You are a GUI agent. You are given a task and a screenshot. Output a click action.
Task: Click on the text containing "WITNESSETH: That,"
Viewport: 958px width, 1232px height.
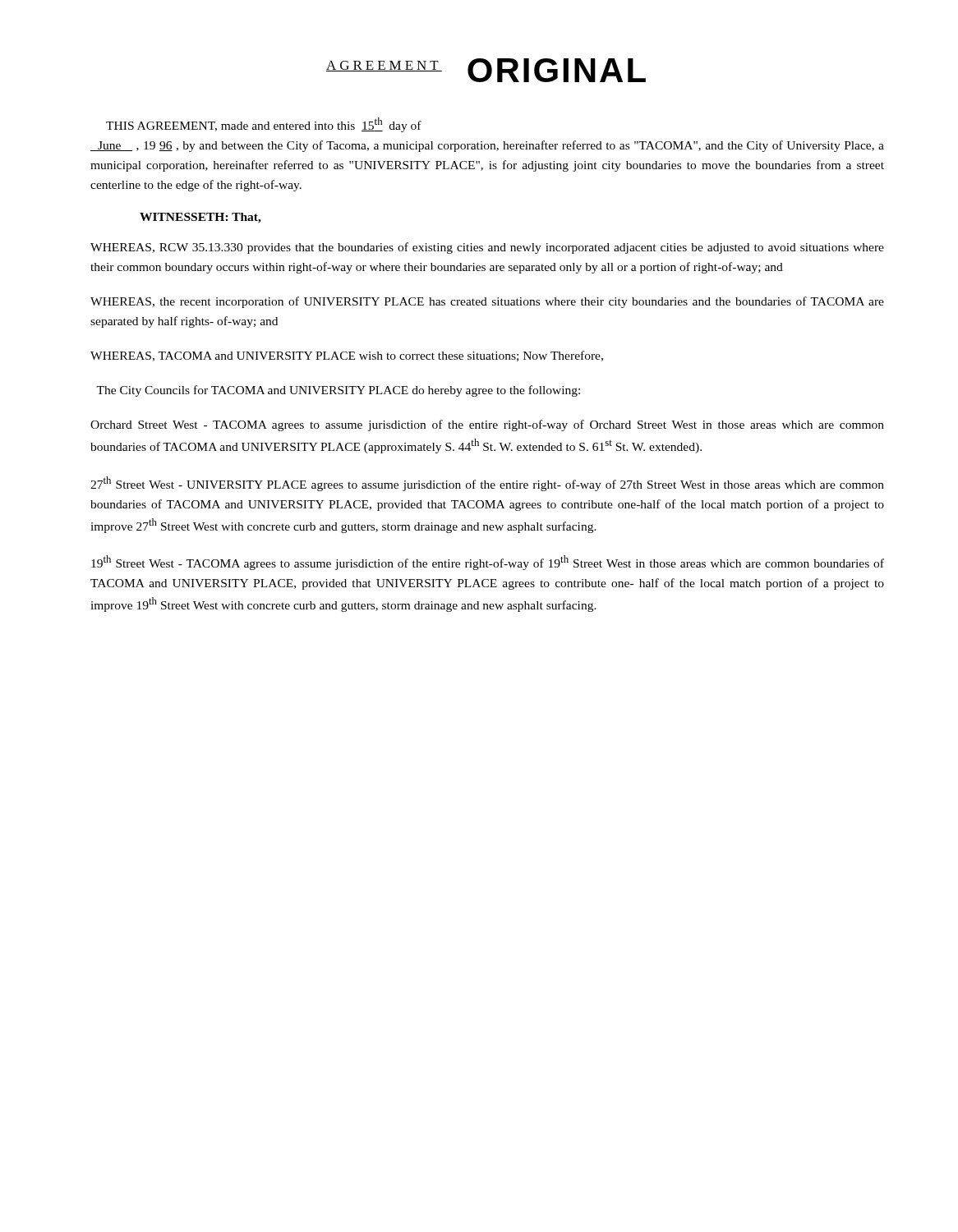coord(200,217)
